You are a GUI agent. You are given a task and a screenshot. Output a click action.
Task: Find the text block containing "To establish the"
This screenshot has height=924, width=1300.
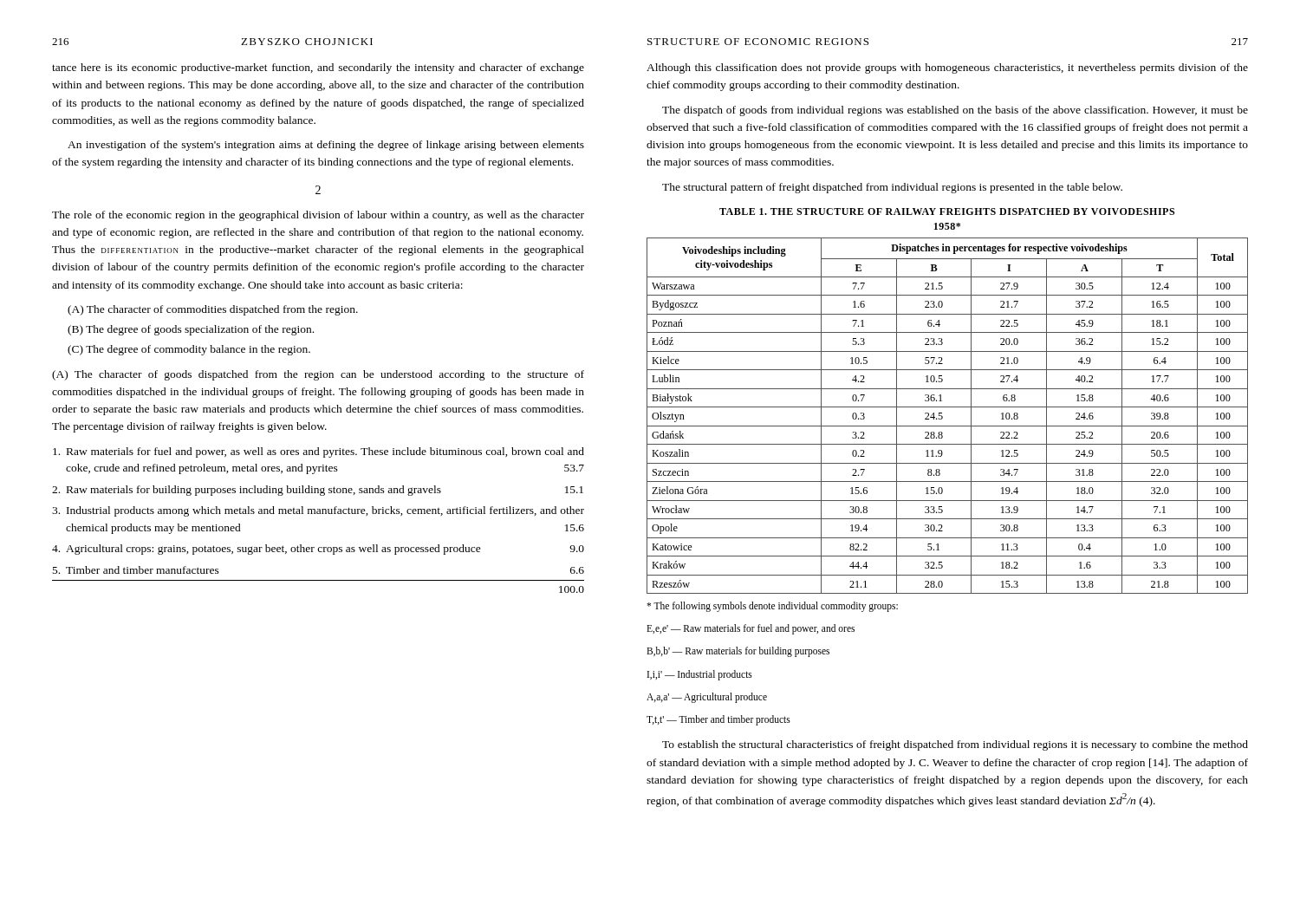(x=947, y=773)
